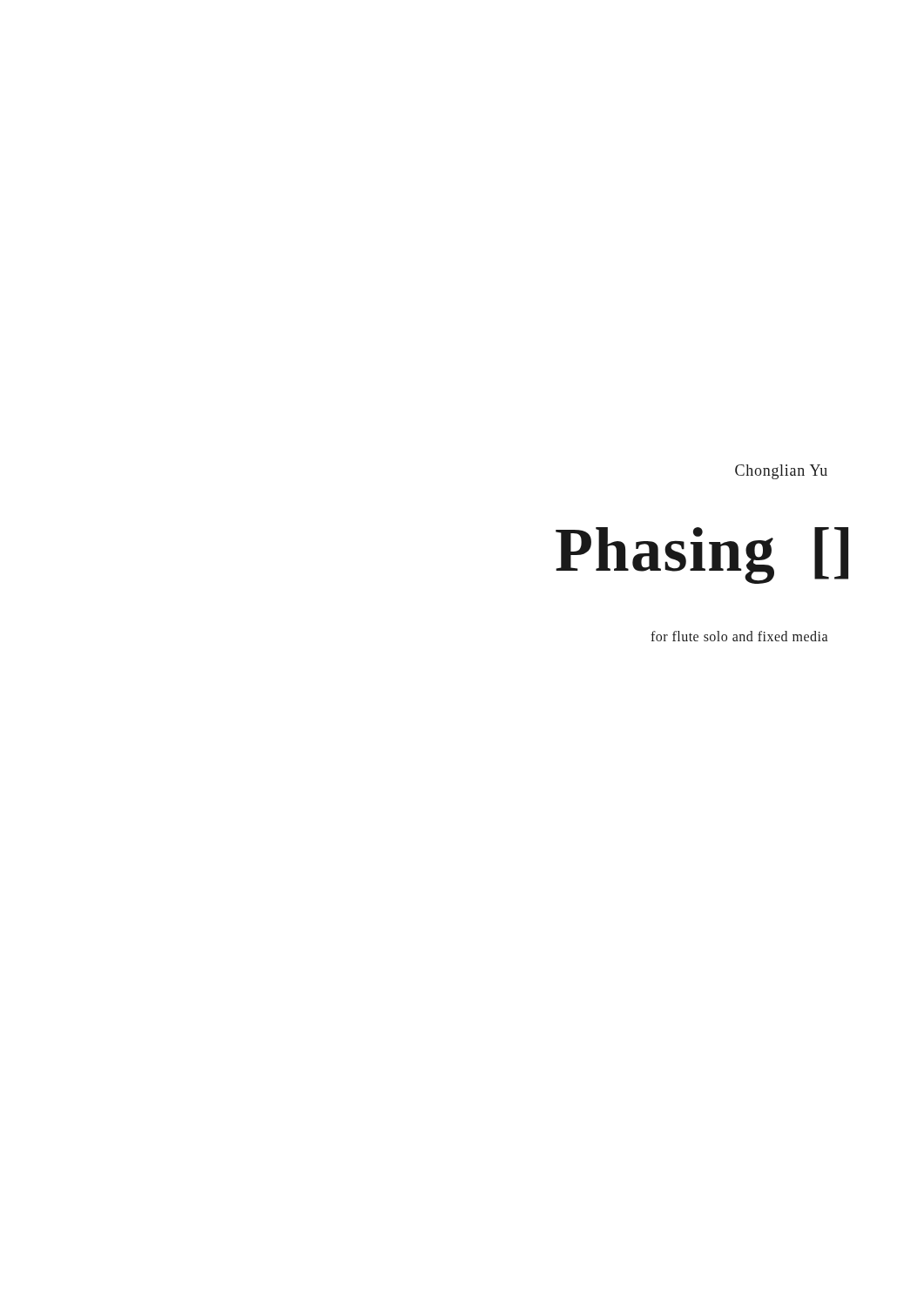Image resolution: width=924 pixels, height=1307 pixels.
Task: Click on the text with the text "Chonglian Yu"
Action: (781, 471)
